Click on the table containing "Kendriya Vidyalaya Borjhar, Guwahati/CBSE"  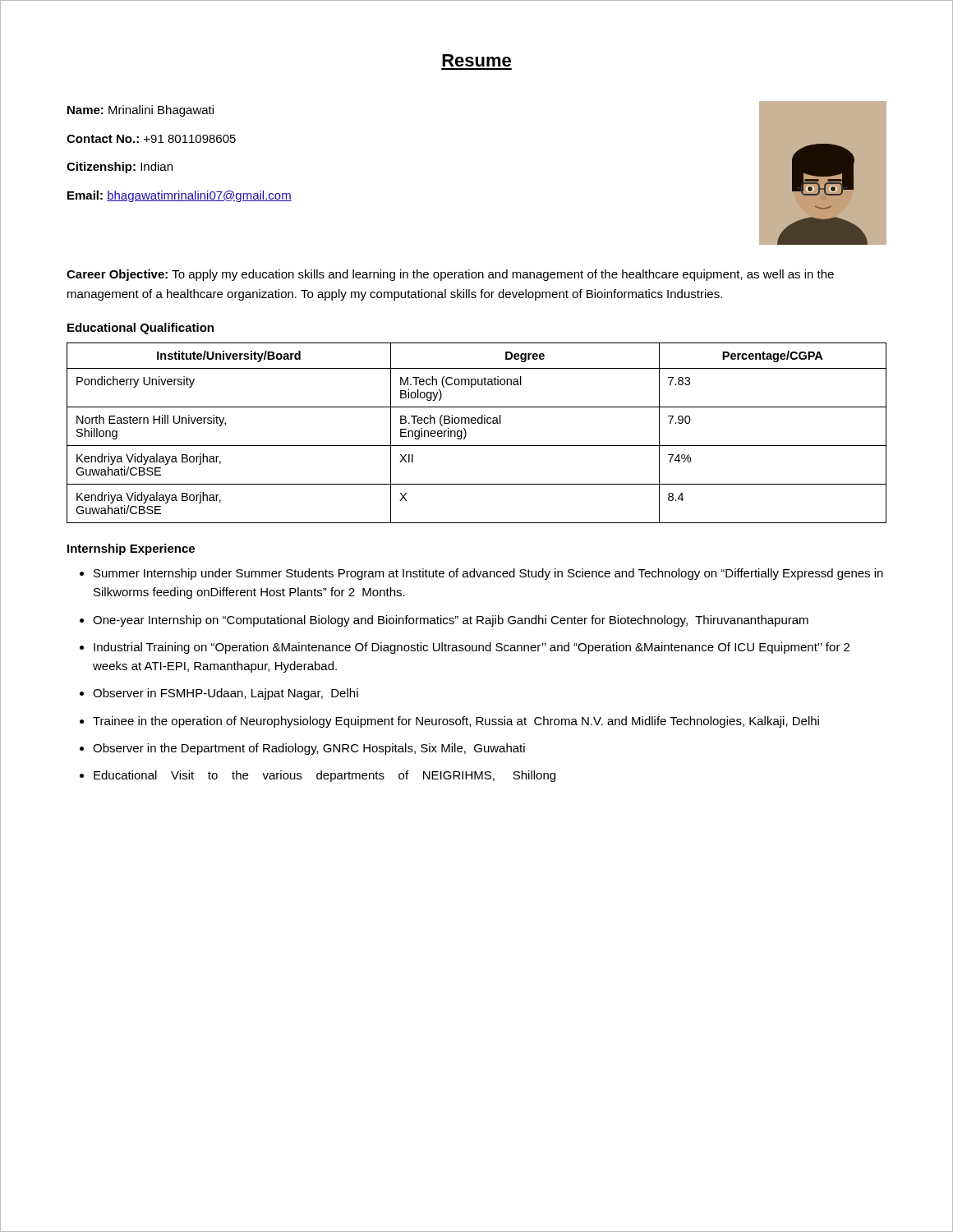point(476,433)
